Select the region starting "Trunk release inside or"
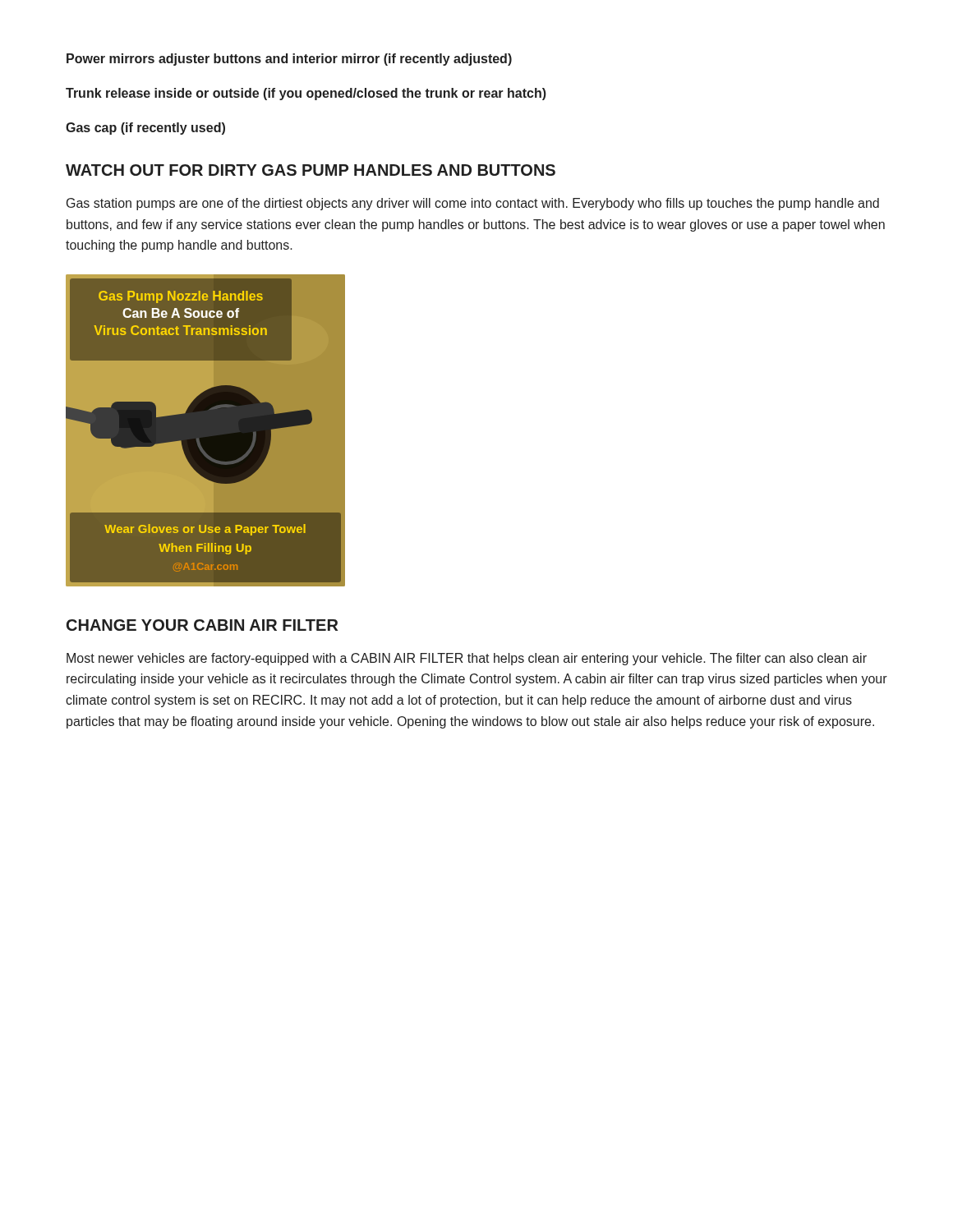The height and width of the screenshot is (1232, 953). 306,93
